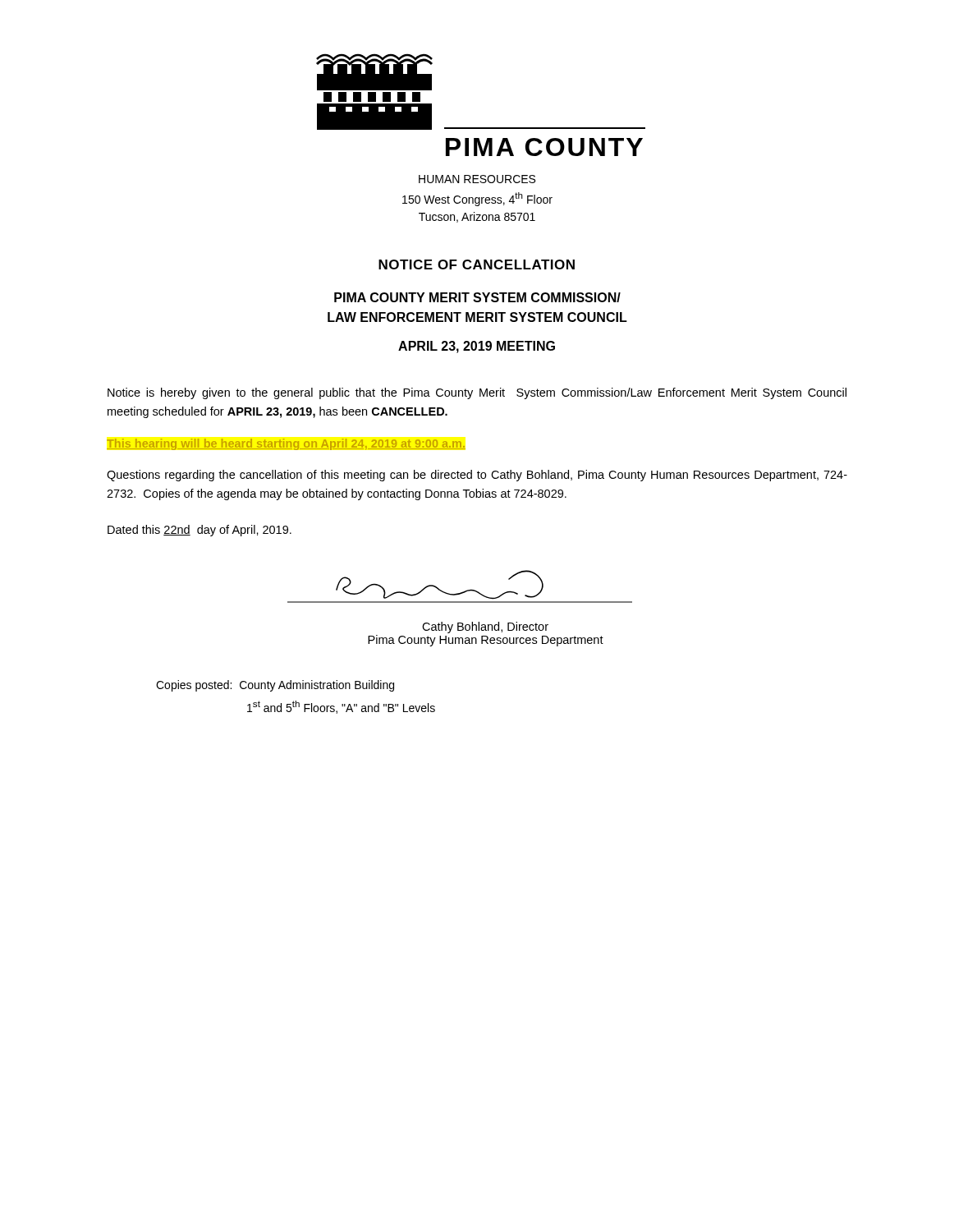This screenshot has height=1232, width=954.
Task: Find the text block with the text "This hearing will be"
Action: (286, 444)
